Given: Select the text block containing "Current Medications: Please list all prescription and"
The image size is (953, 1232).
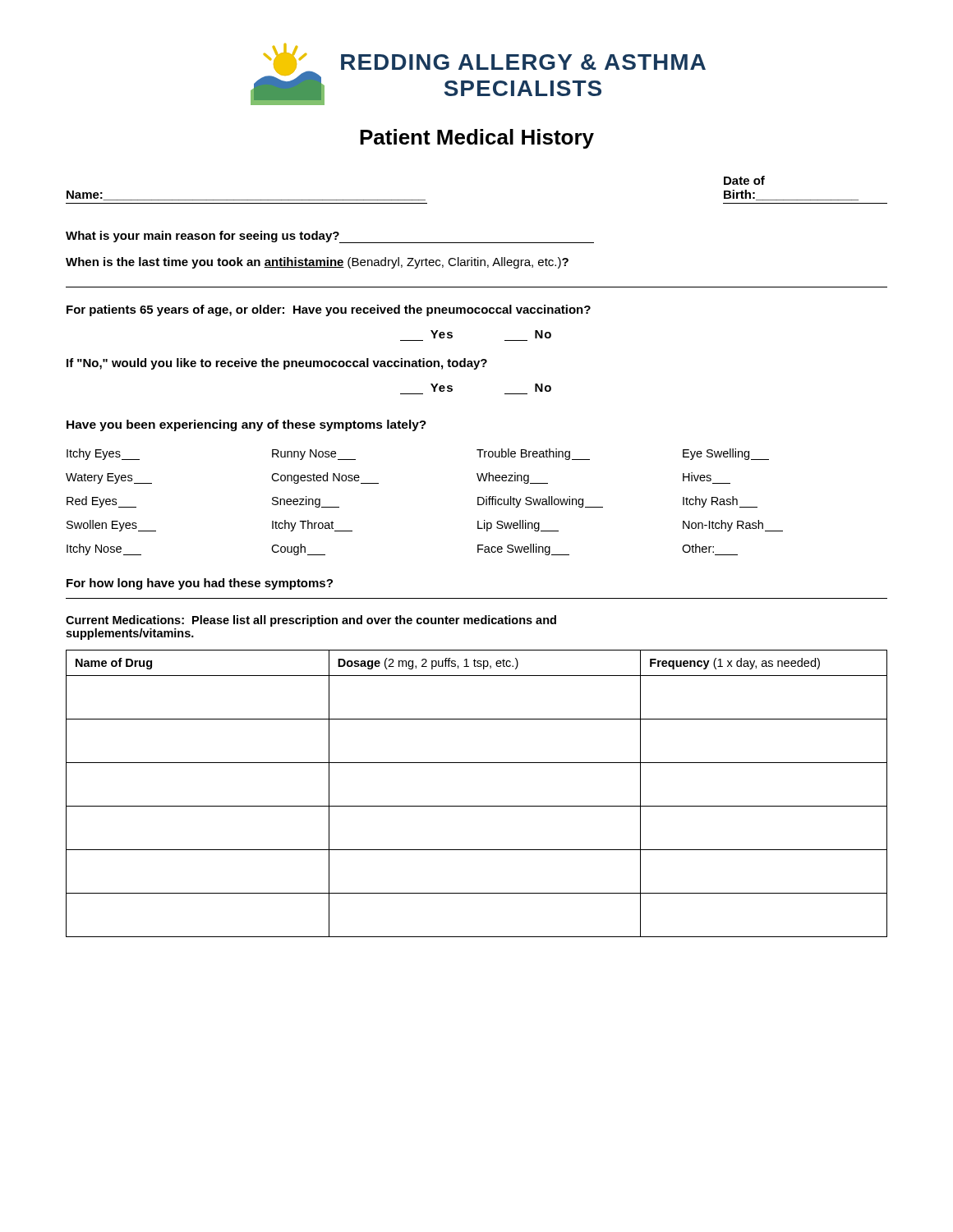Looking at the screenshot, I should [x=311, y=627].
